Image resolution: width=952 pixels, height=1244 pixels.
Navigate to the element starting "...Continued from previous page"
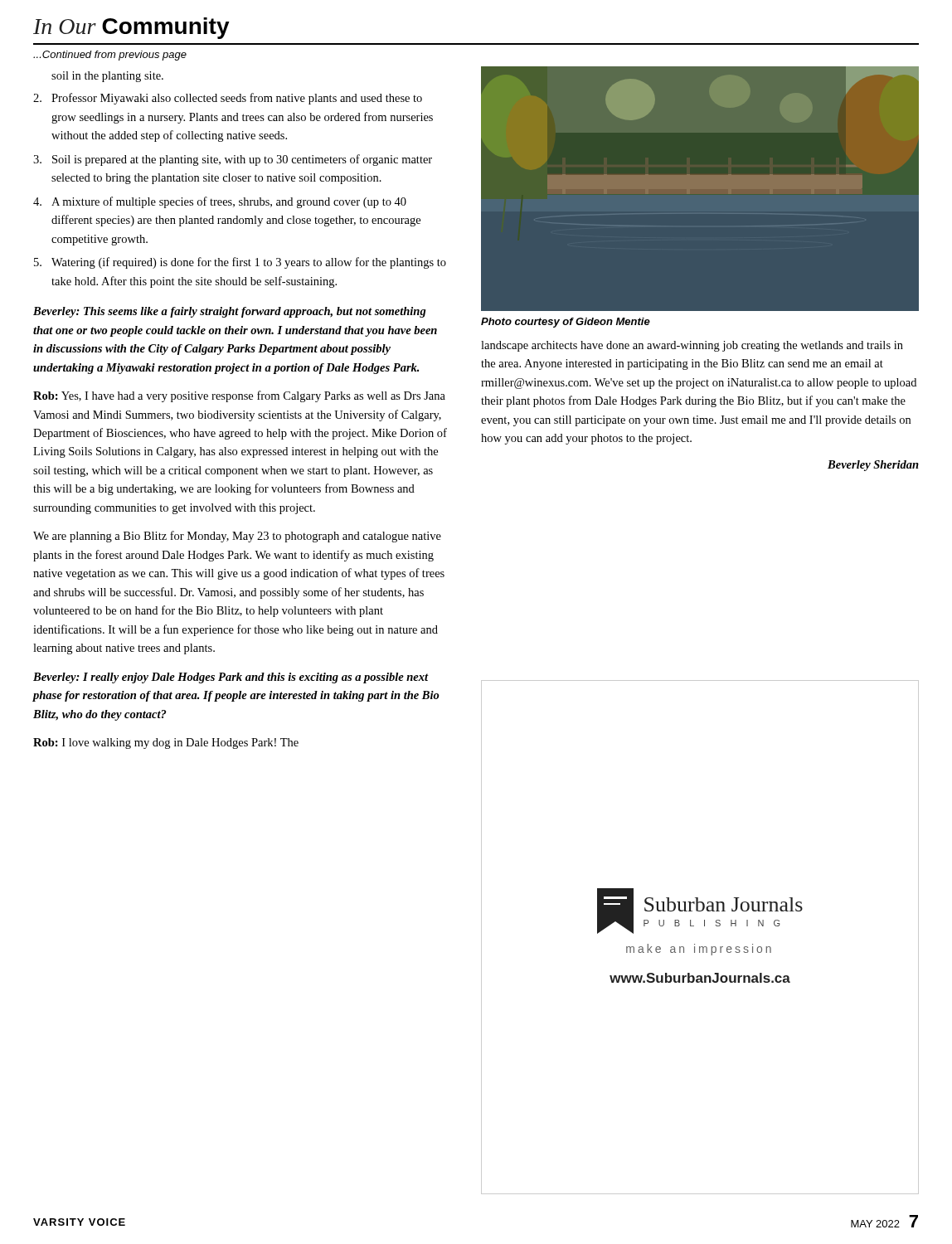[110, 54]
